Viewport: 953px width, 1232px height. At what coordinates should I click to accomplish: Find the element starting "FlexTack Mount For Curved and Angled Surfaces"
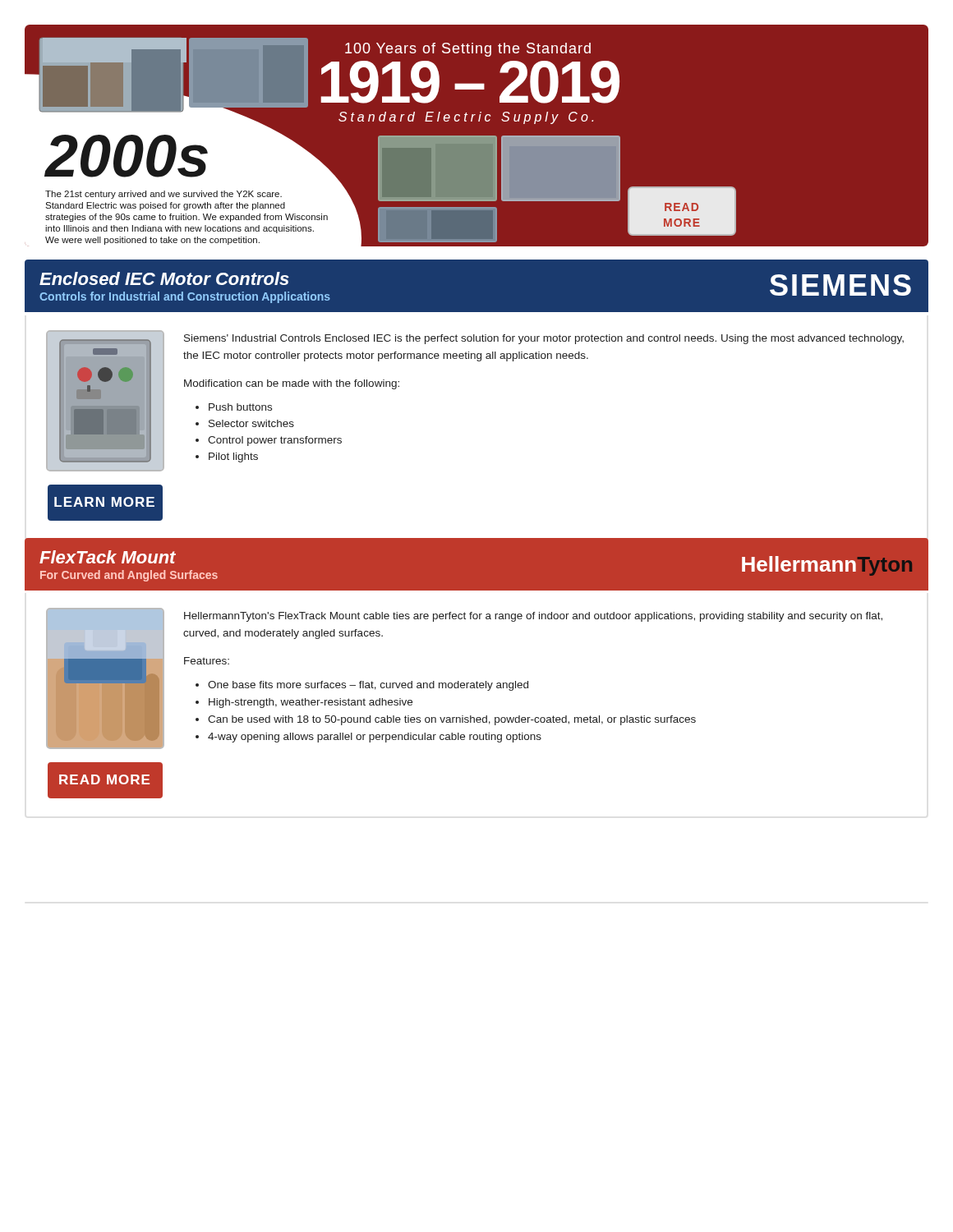pyautogui.click(x=143, y=563)
